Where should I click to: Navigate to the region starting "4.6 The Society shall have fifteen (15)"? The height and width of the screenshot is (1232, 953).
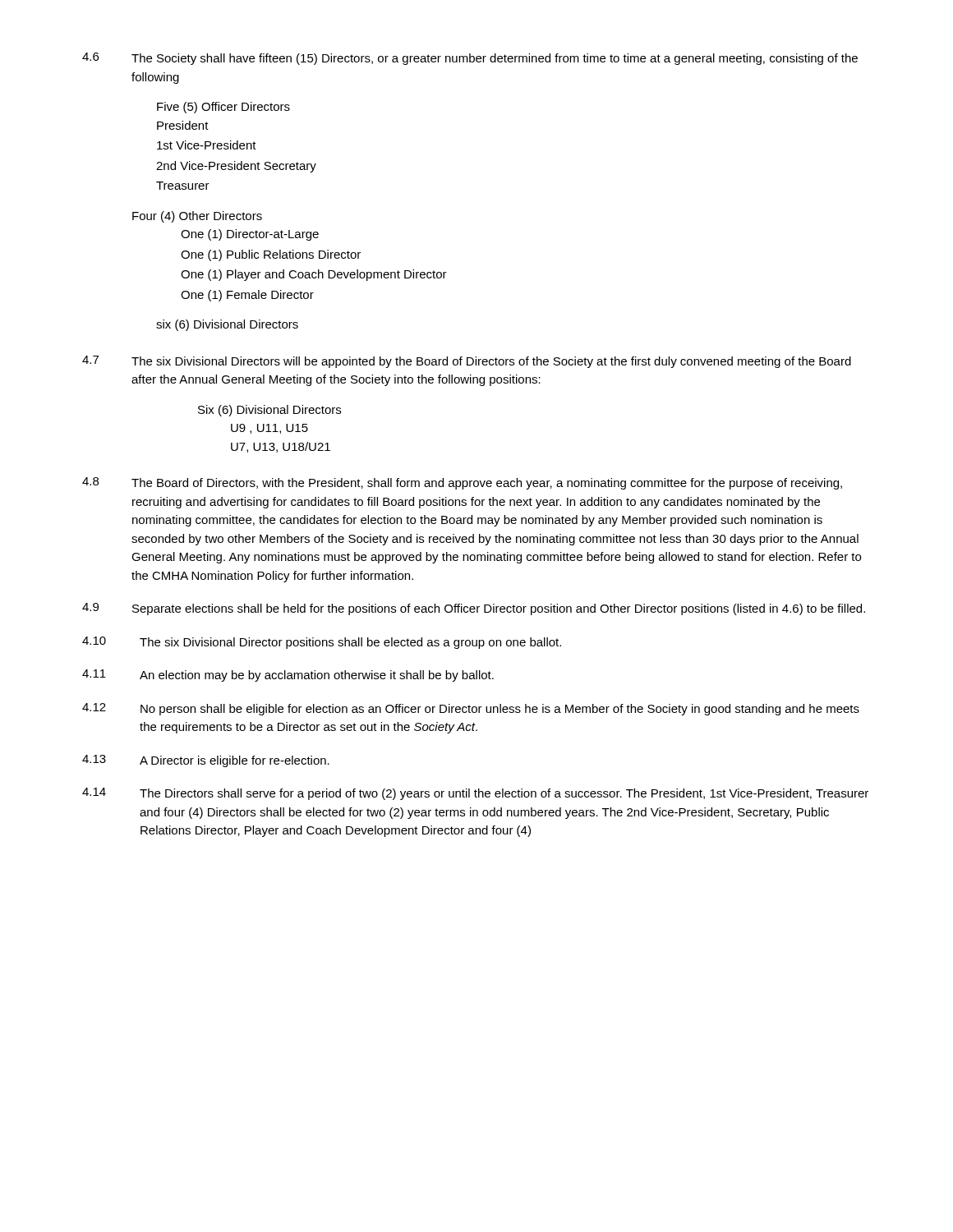470,59
